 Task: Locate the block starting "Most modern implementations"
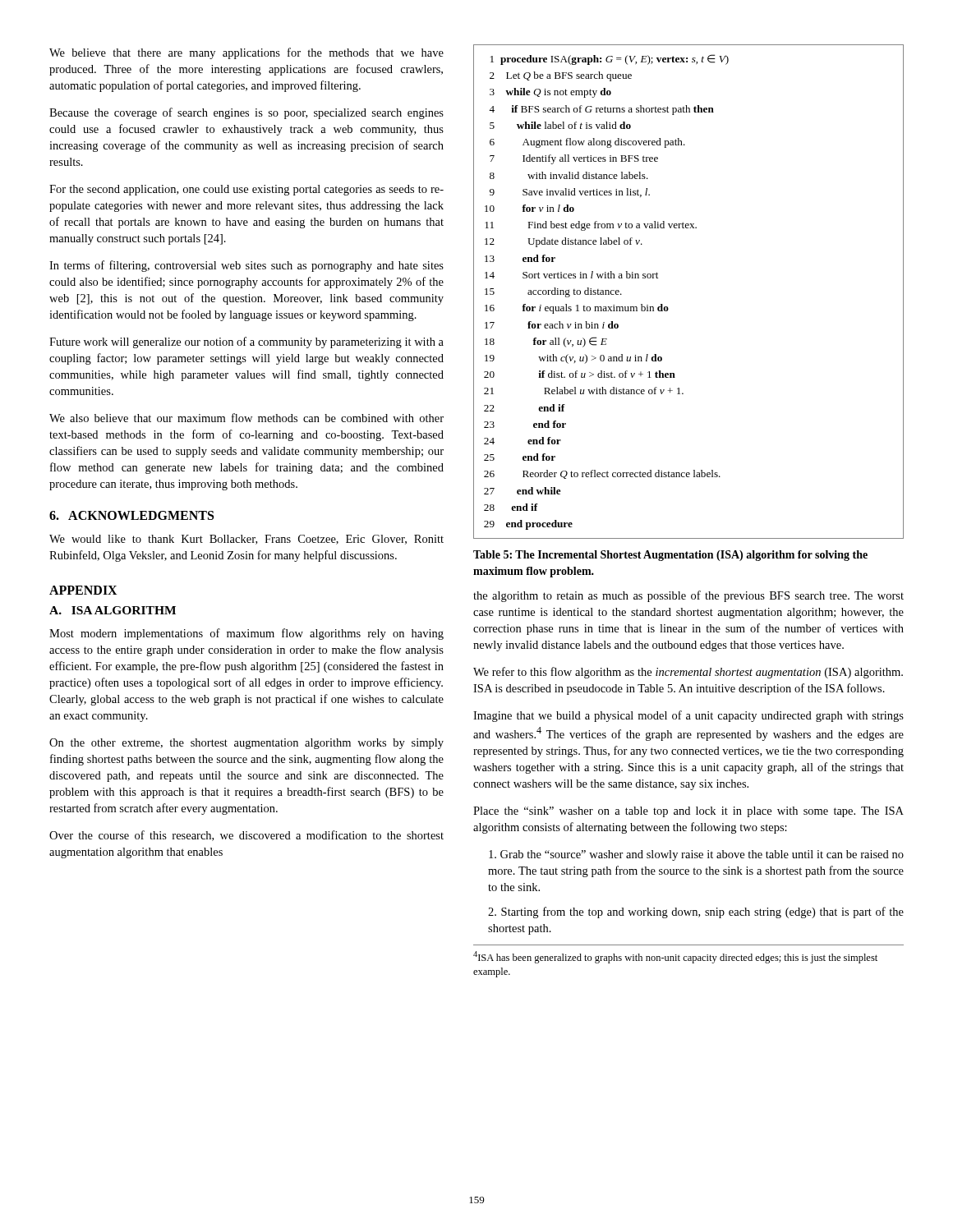click(246, 674)
